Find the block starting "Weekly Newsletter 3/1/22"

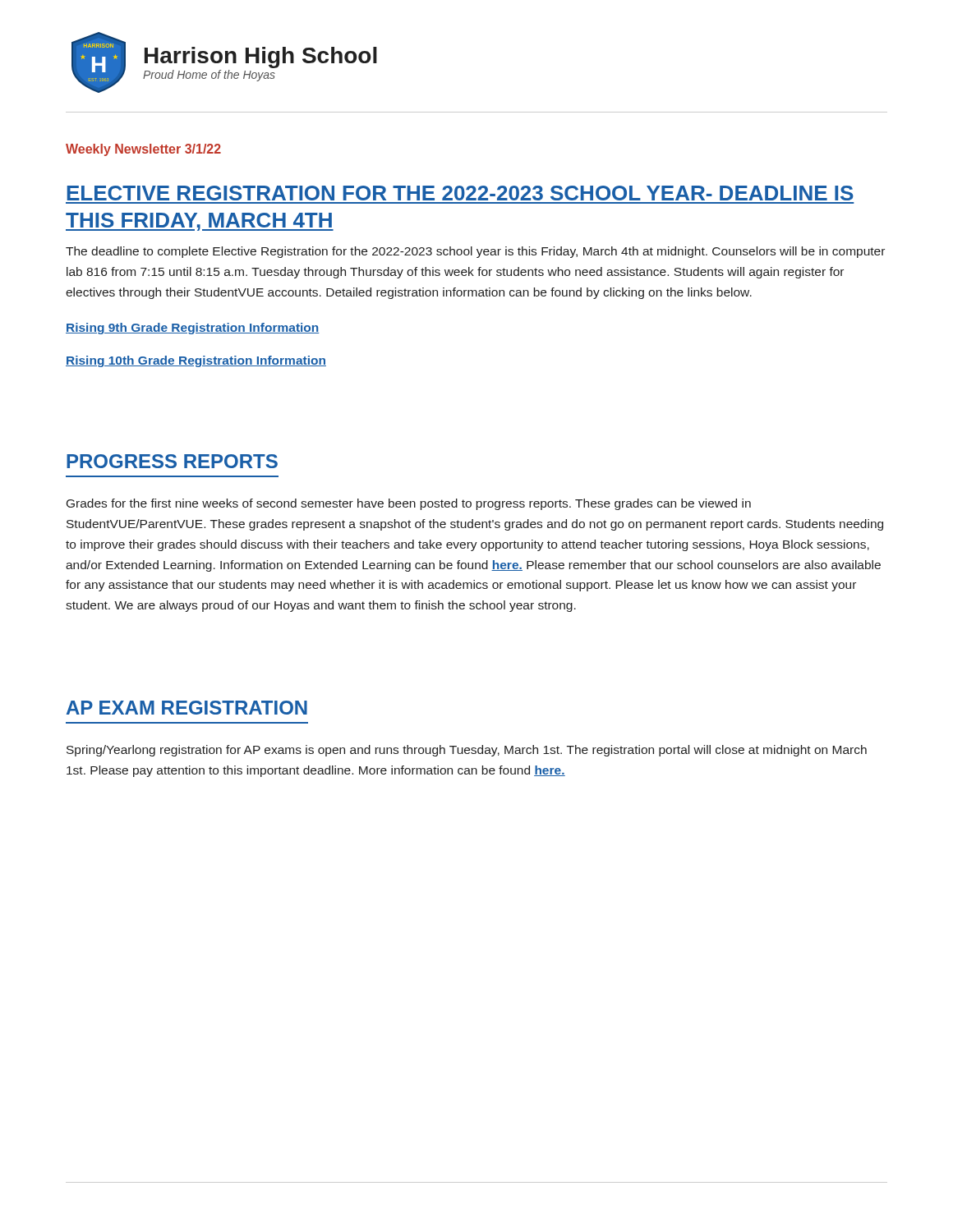pyautogui.click(x=143, y=149)
